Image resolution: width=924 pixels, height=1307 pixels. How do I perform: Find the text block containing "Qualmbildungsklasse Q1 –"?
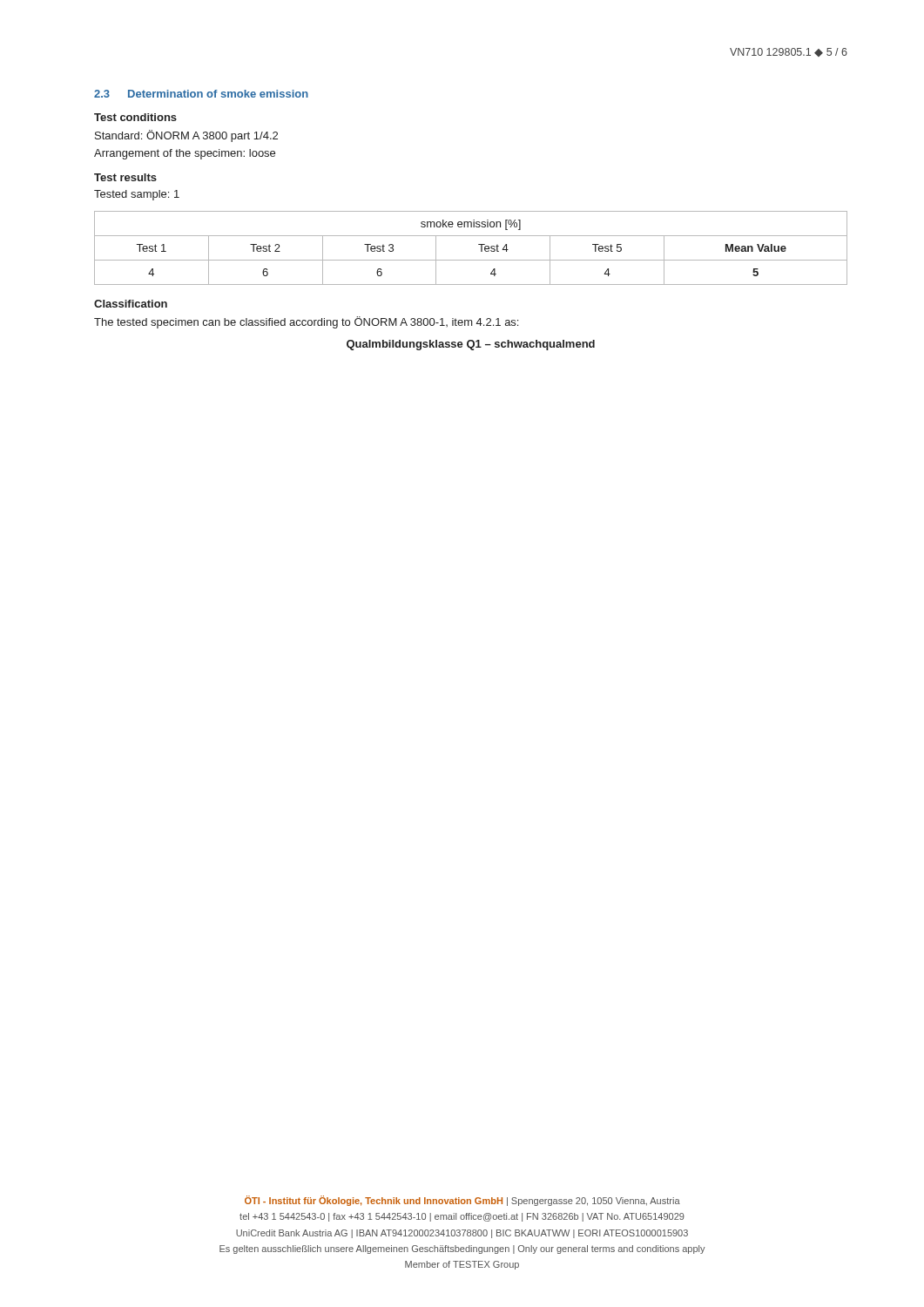pyautogui.click(x=471, y=344)
